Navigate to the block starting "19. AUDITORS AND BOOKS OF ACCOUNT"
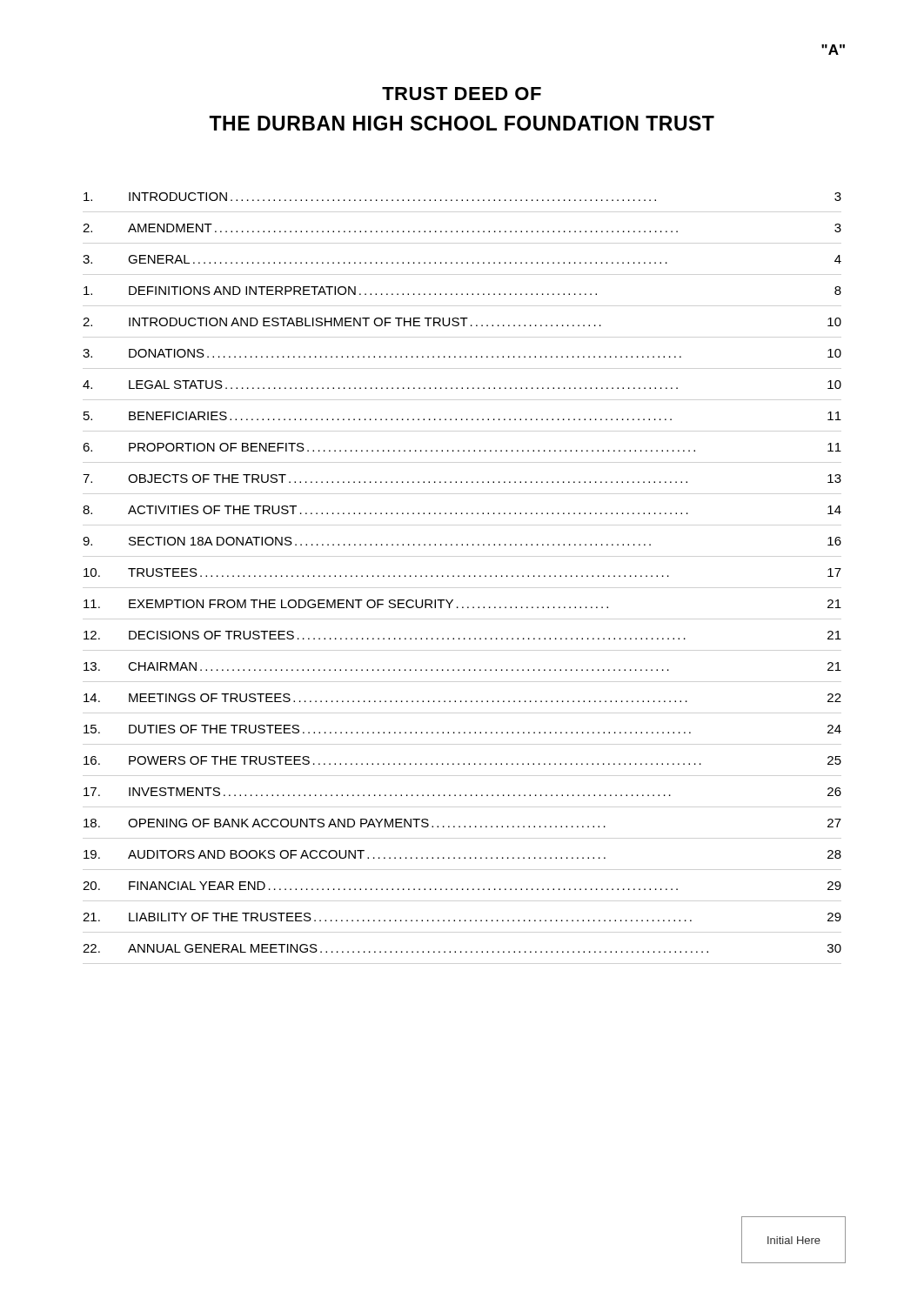This screenshot has height=1305, width=924. [462, 854]
